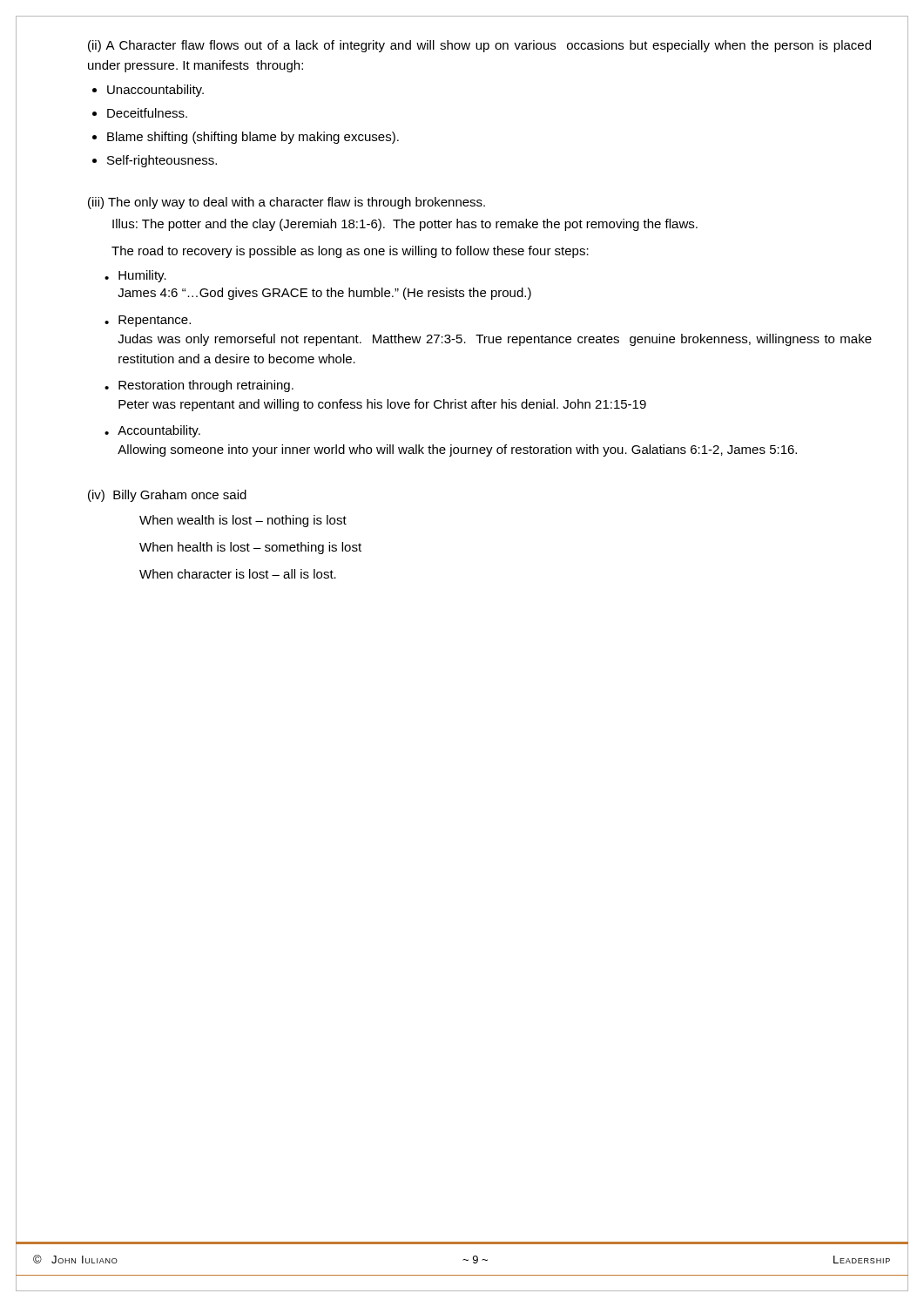The image size is (924, 1307).
Task: Click on the text starting "(iv) Billy Graham once said"
Action: pos(167,496)
